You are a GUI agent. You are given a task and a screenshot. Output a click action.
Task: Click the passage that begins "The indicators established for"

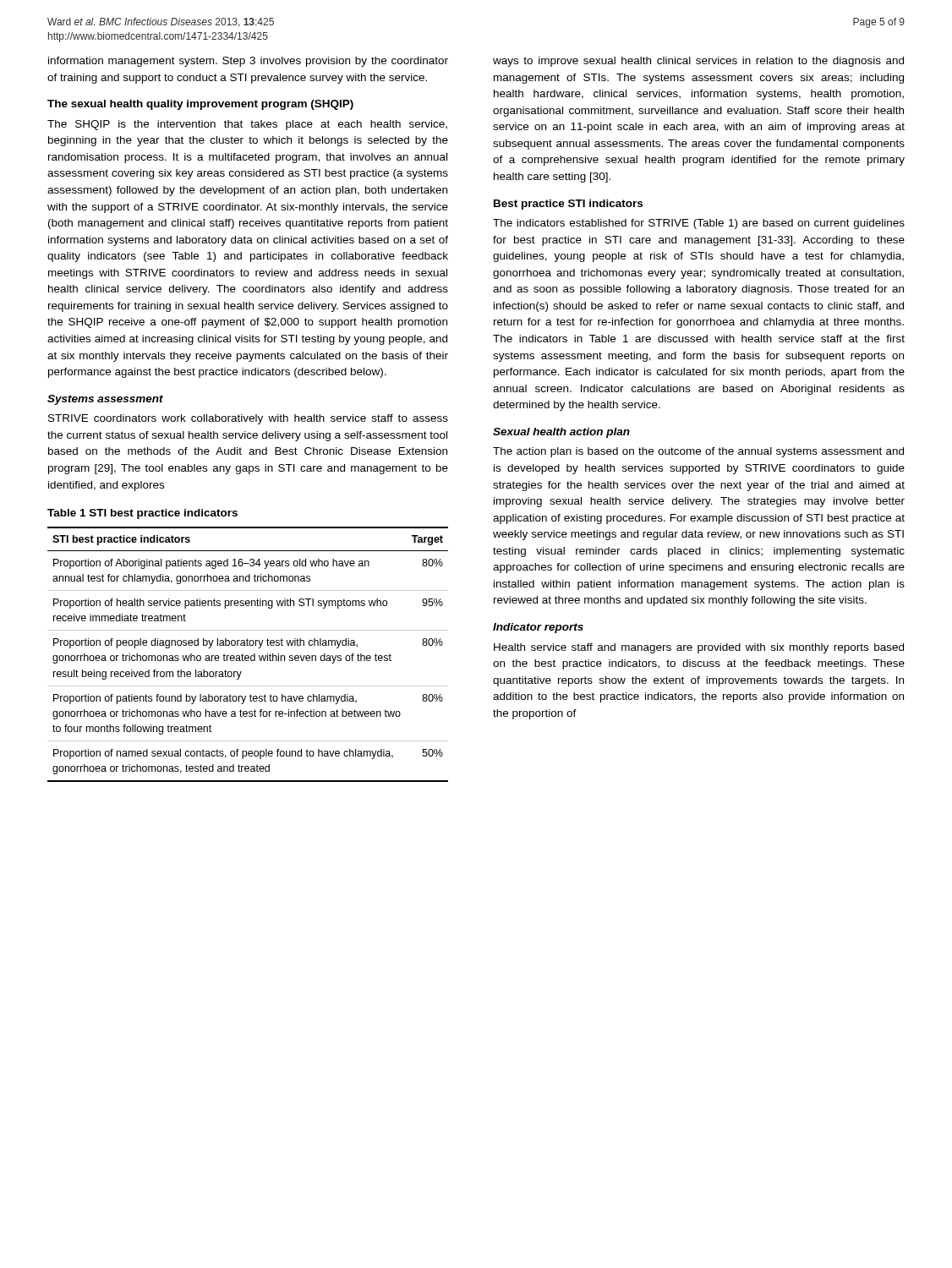tap(699, 314)
